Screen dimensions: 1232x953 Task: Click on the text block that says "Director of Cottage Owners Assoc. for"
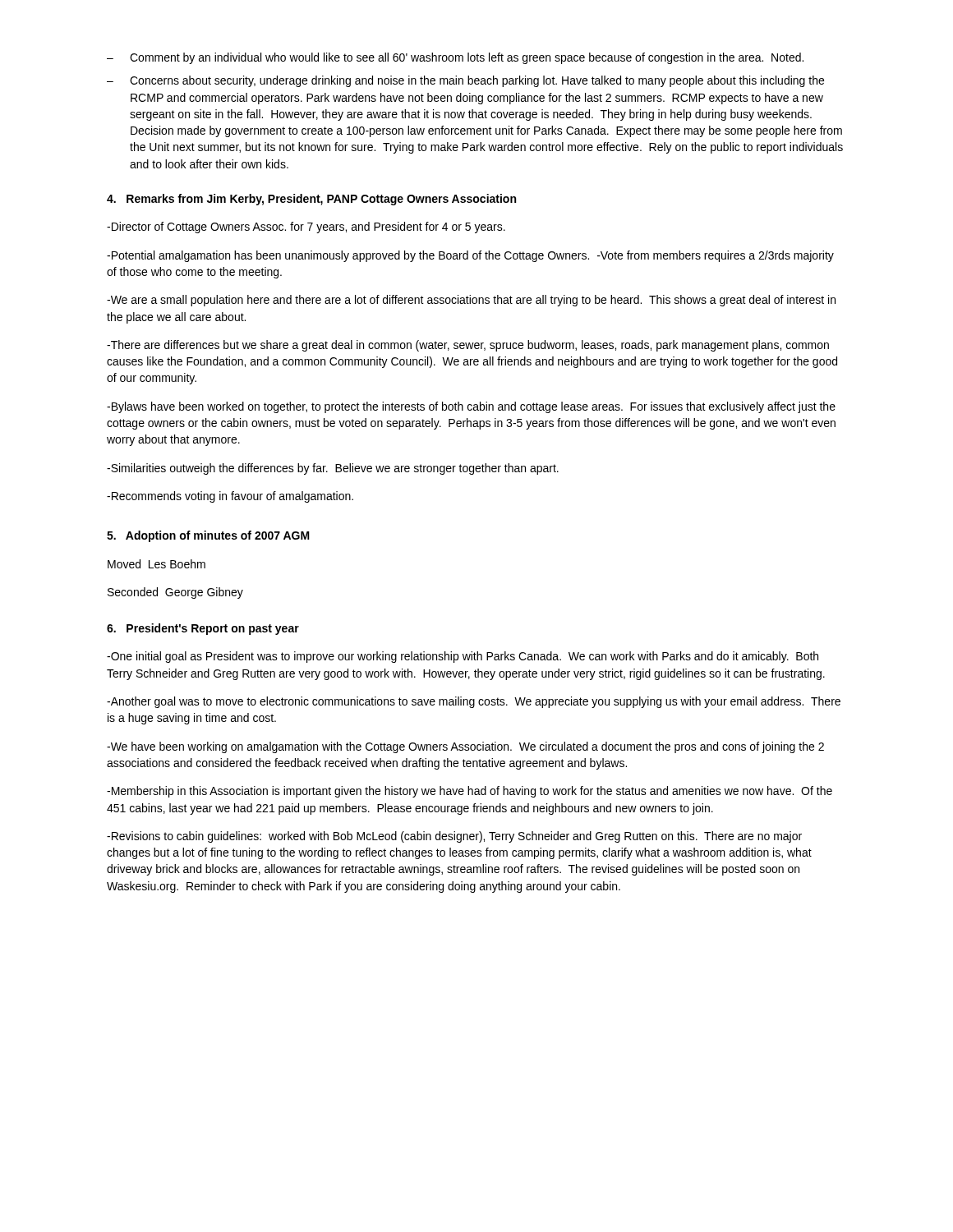(476, 362)
